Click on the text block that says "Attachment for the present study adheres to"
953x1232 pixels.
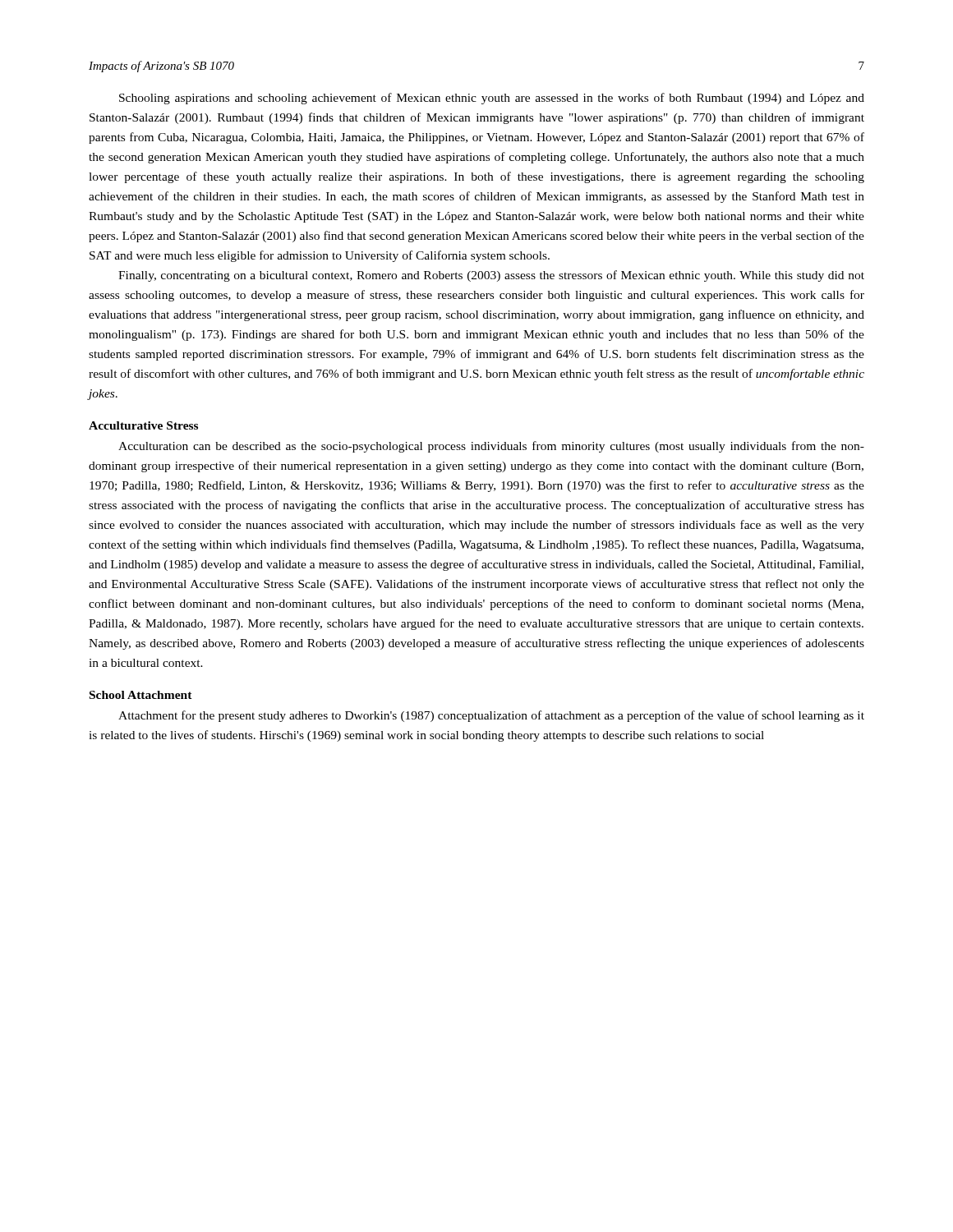(476, 726)
